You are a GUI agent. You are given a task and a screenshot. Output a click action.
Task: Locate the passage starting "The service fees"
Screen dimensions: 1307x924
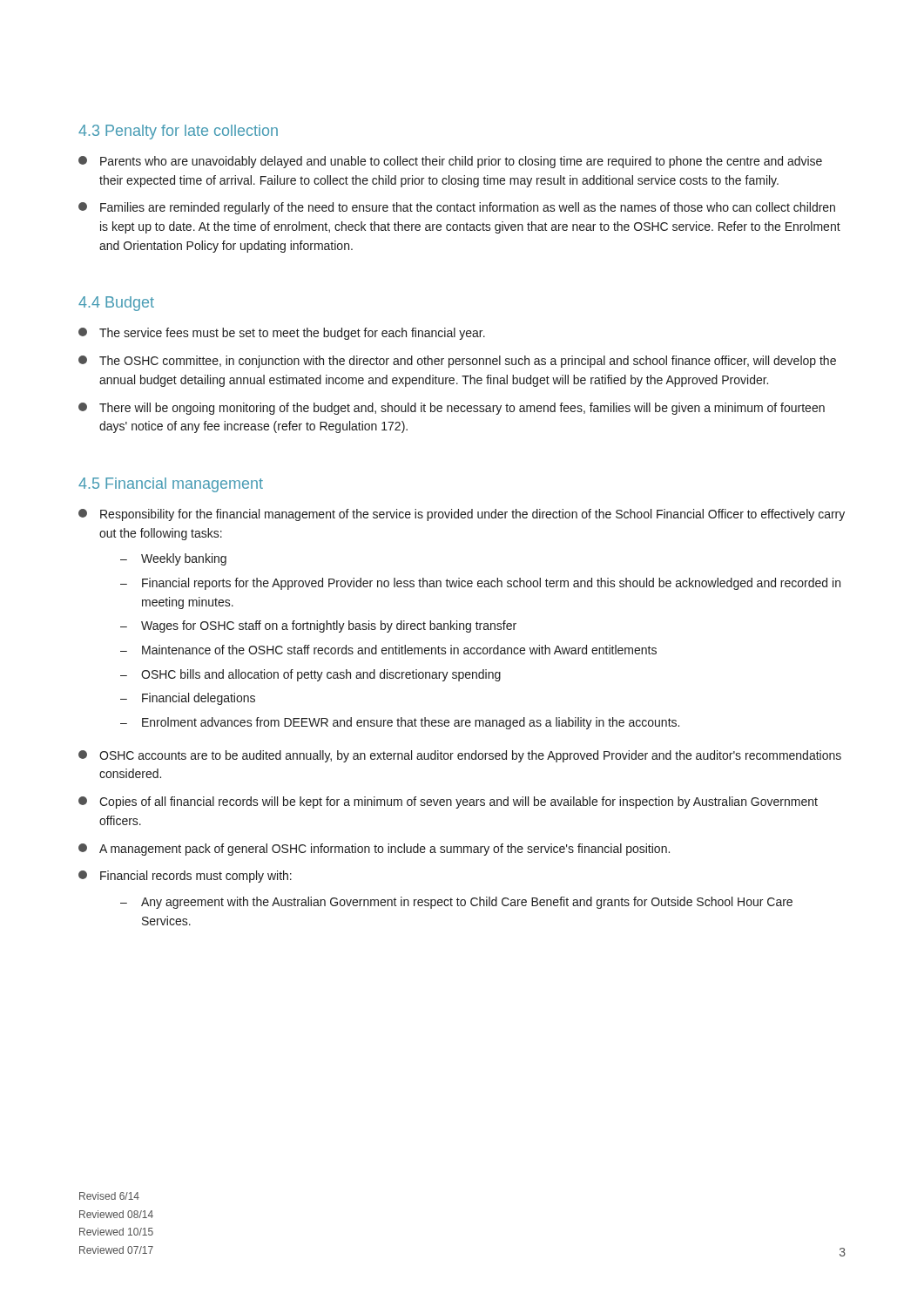point(462,334)
